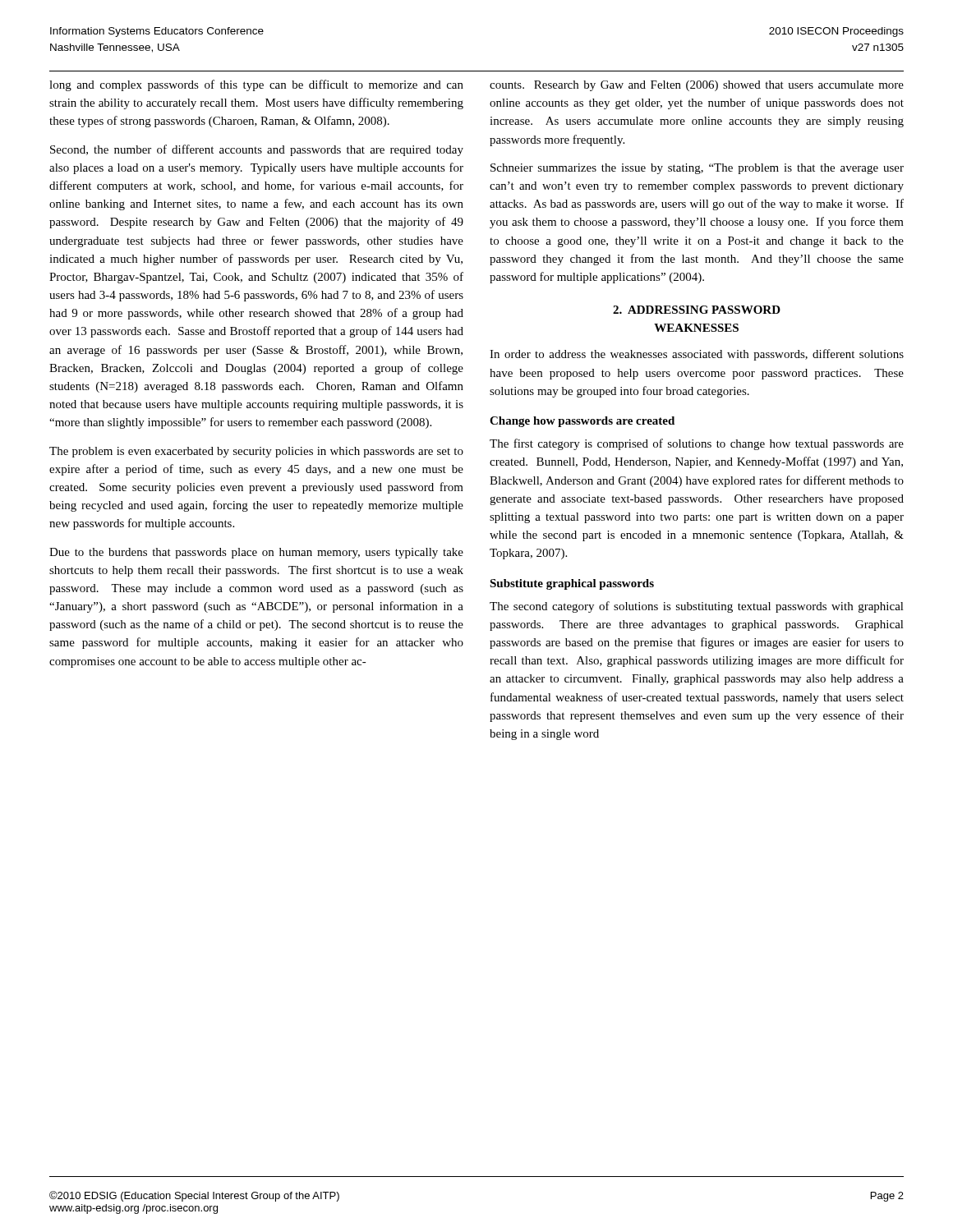Click on the section header containing "Change how passwords"
Screen dimensions: 1232x953
(x=582, y=421)
